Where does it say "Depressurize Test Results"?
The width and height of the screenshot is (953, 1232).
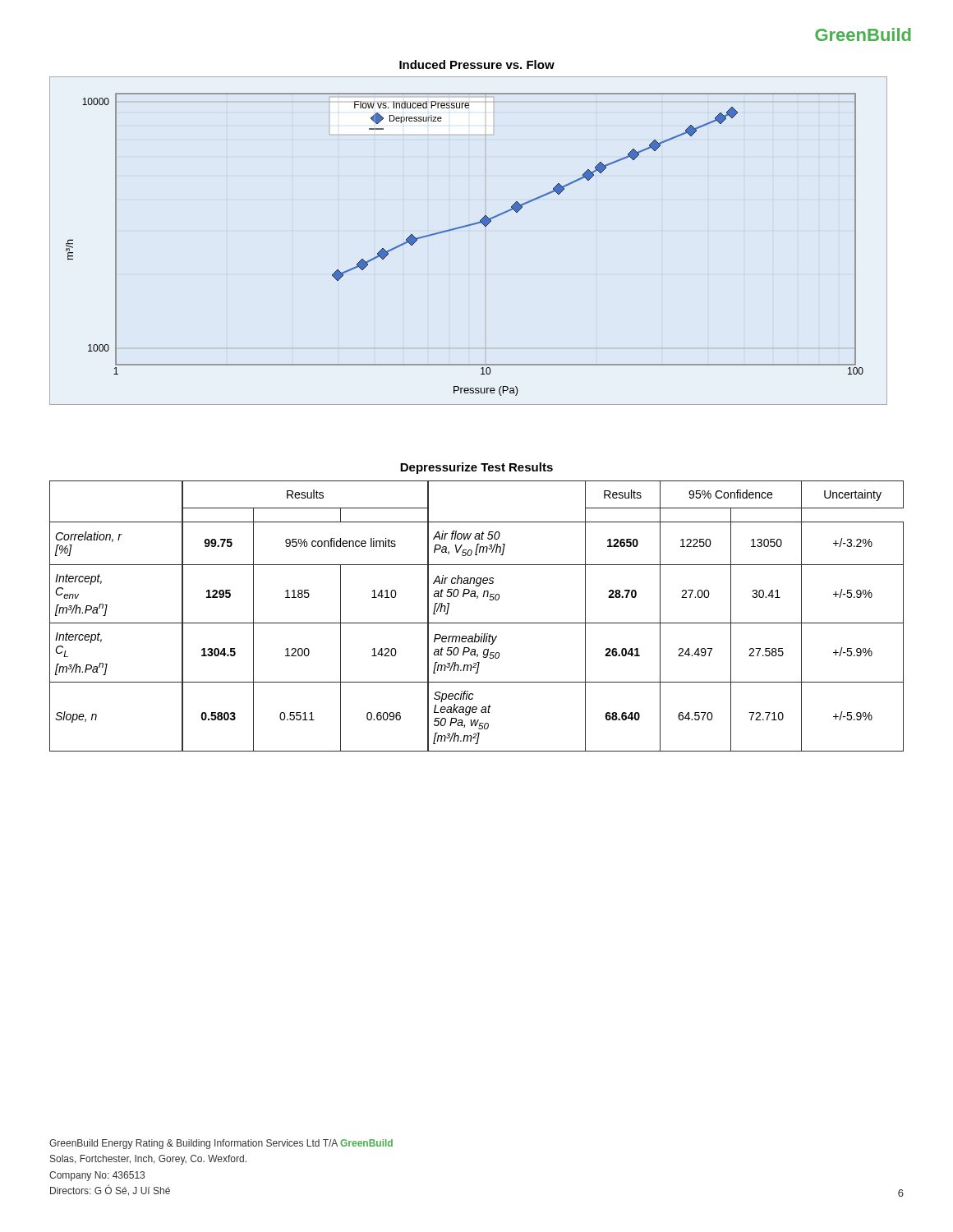[x=476, y=467]
